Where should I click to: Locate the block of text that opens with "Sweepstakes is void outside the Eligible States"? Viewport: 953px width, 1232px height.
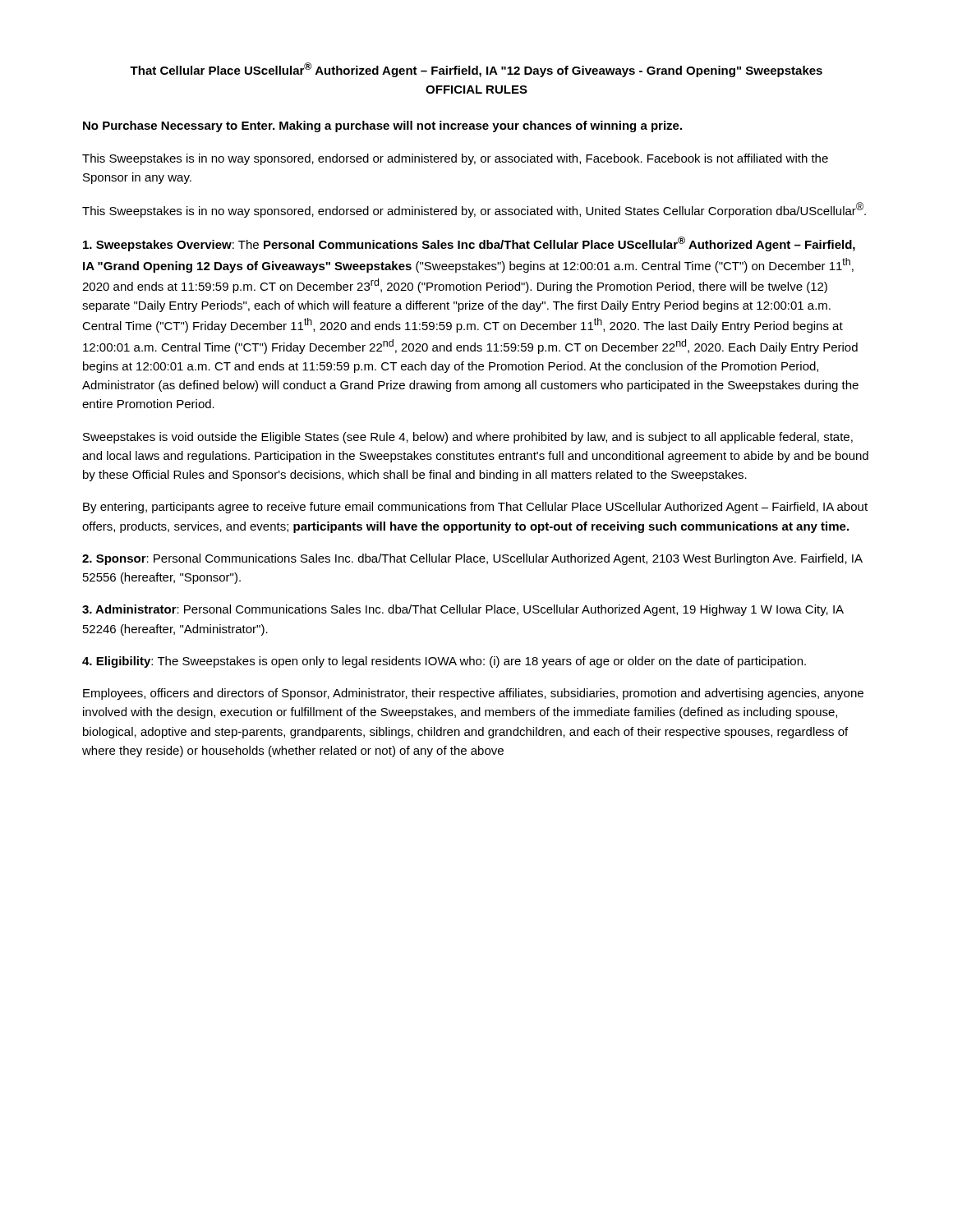476,455
